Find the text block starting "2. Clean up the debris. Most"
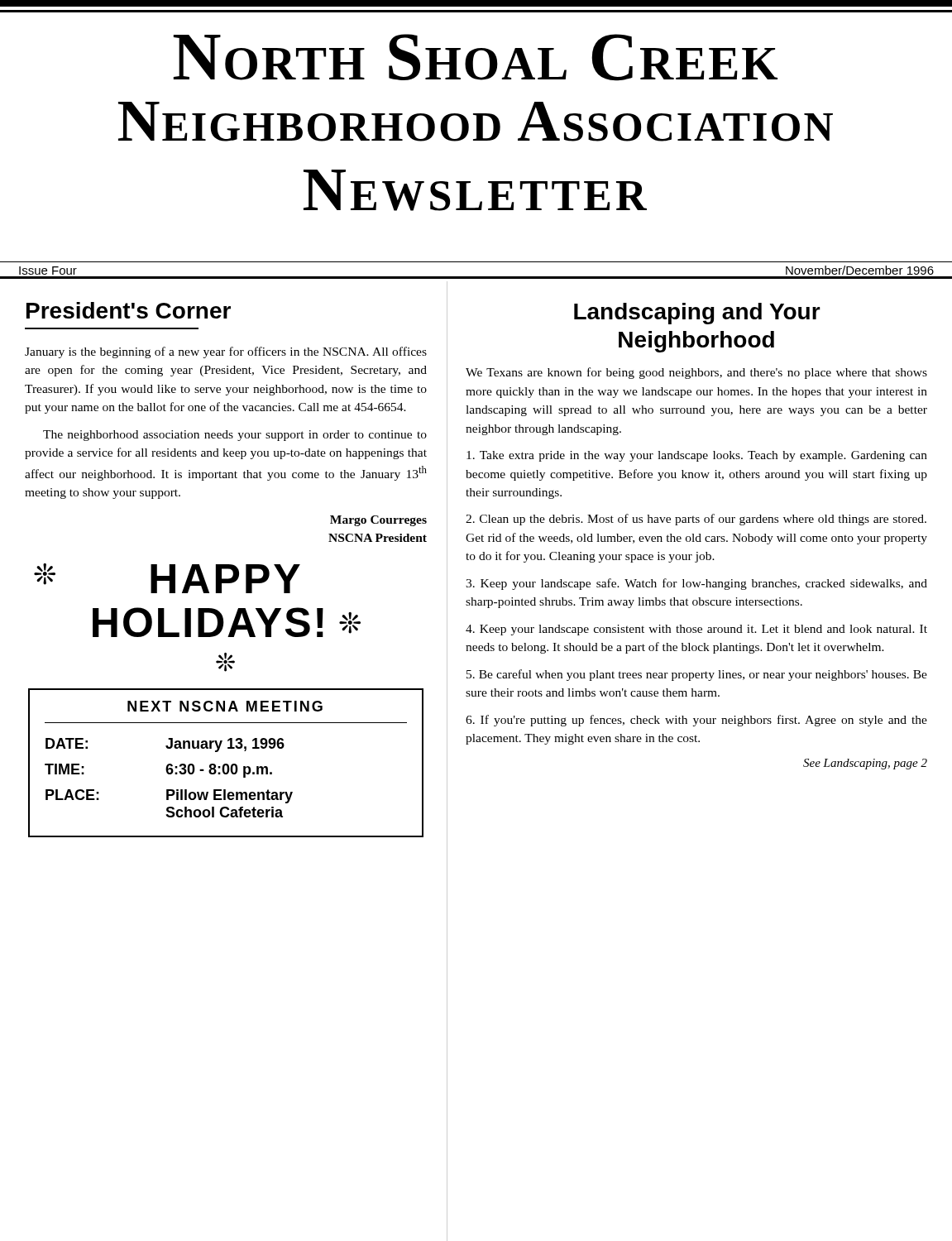 coord(696,537)
